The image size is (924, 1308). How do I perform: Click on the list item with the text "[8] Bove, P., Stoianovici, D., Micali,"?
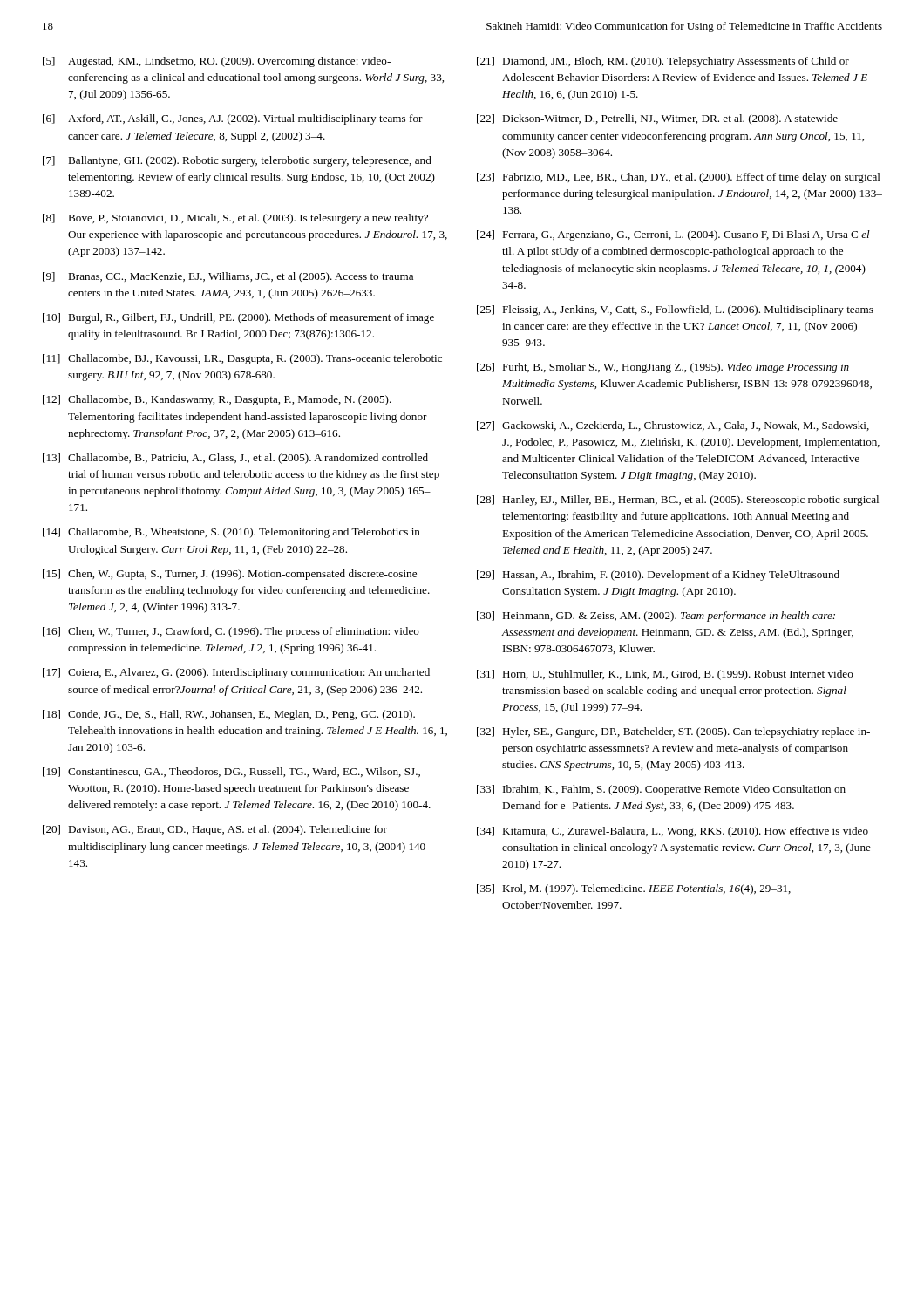click(x=245, y=234)
